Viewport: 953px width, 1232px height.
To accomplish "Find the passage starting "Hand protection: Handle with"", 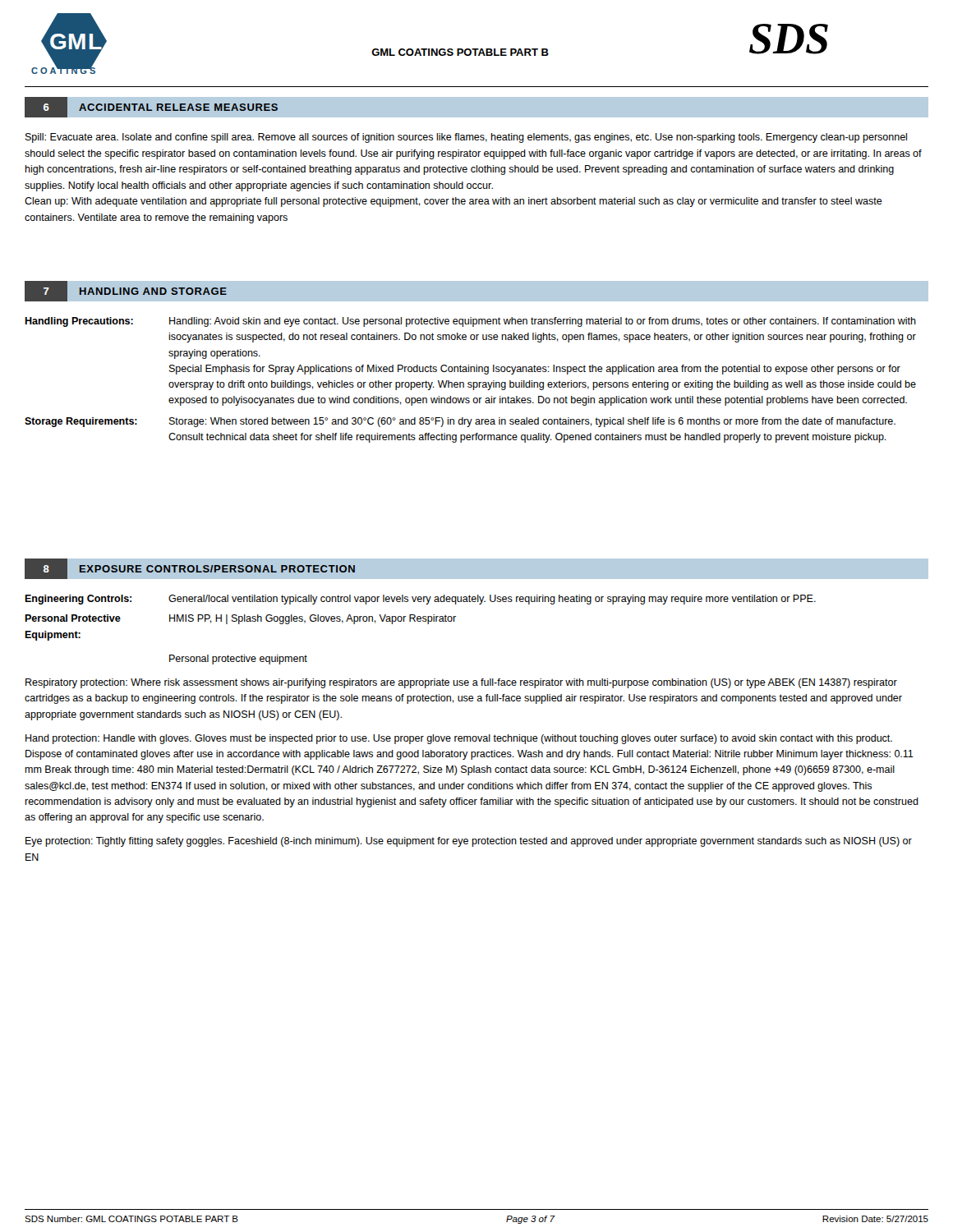I will 472,778.
